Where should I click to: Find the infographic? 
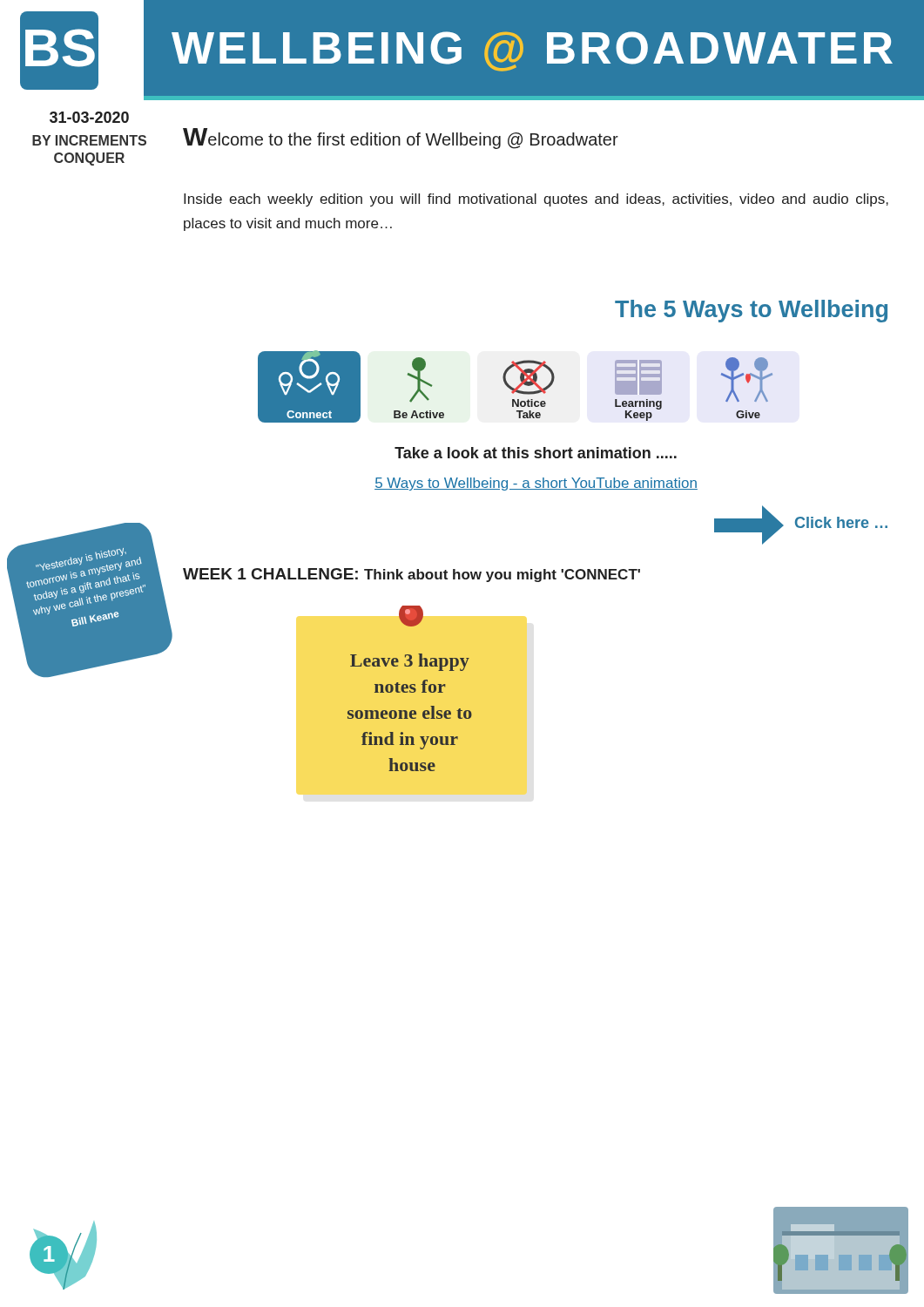(536, 381)
